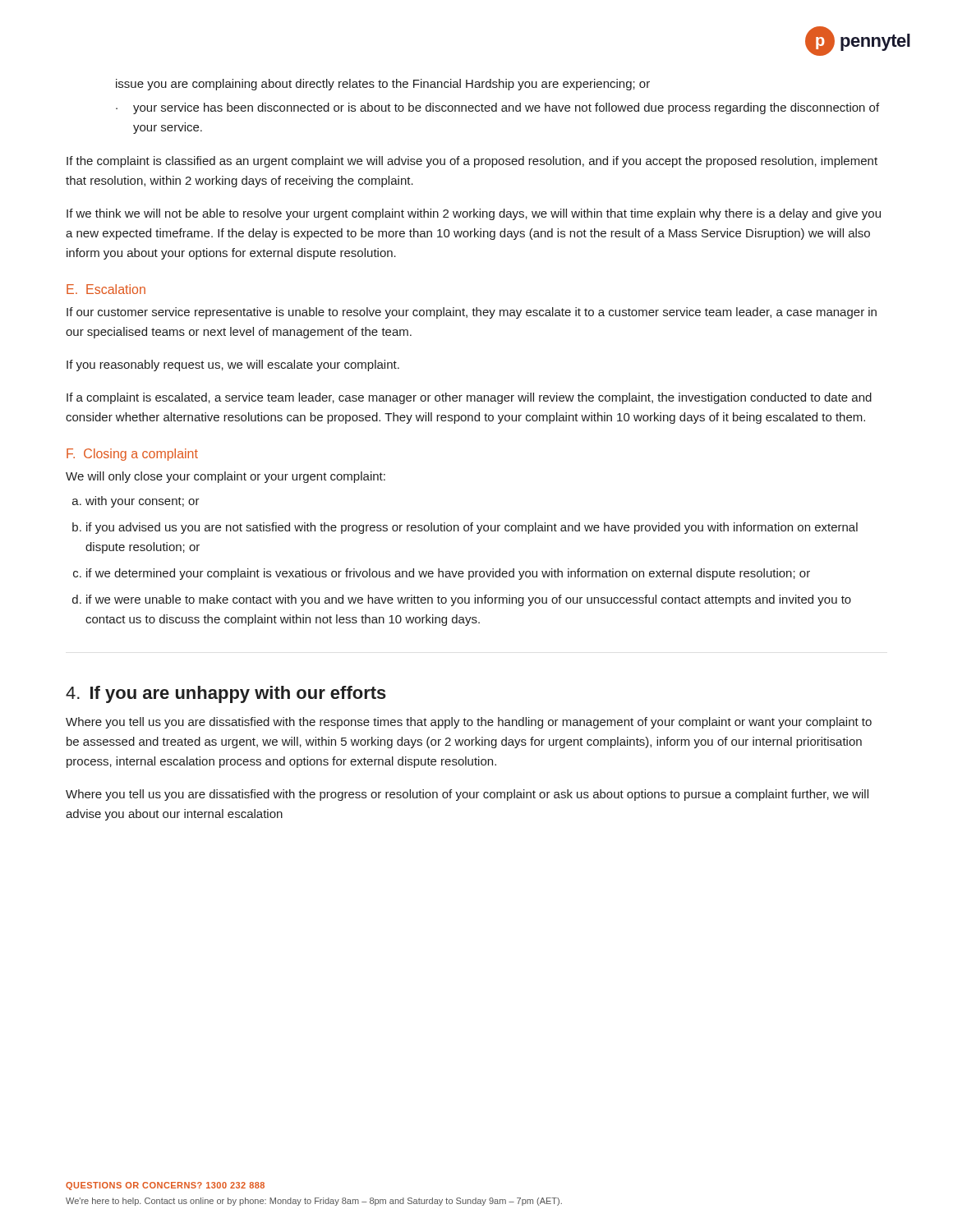Image resolution: width=953 pixels, height=1232 pixels.
Task: Locate the list item with the text "if we were unable to"
Action: pos(468,609)
